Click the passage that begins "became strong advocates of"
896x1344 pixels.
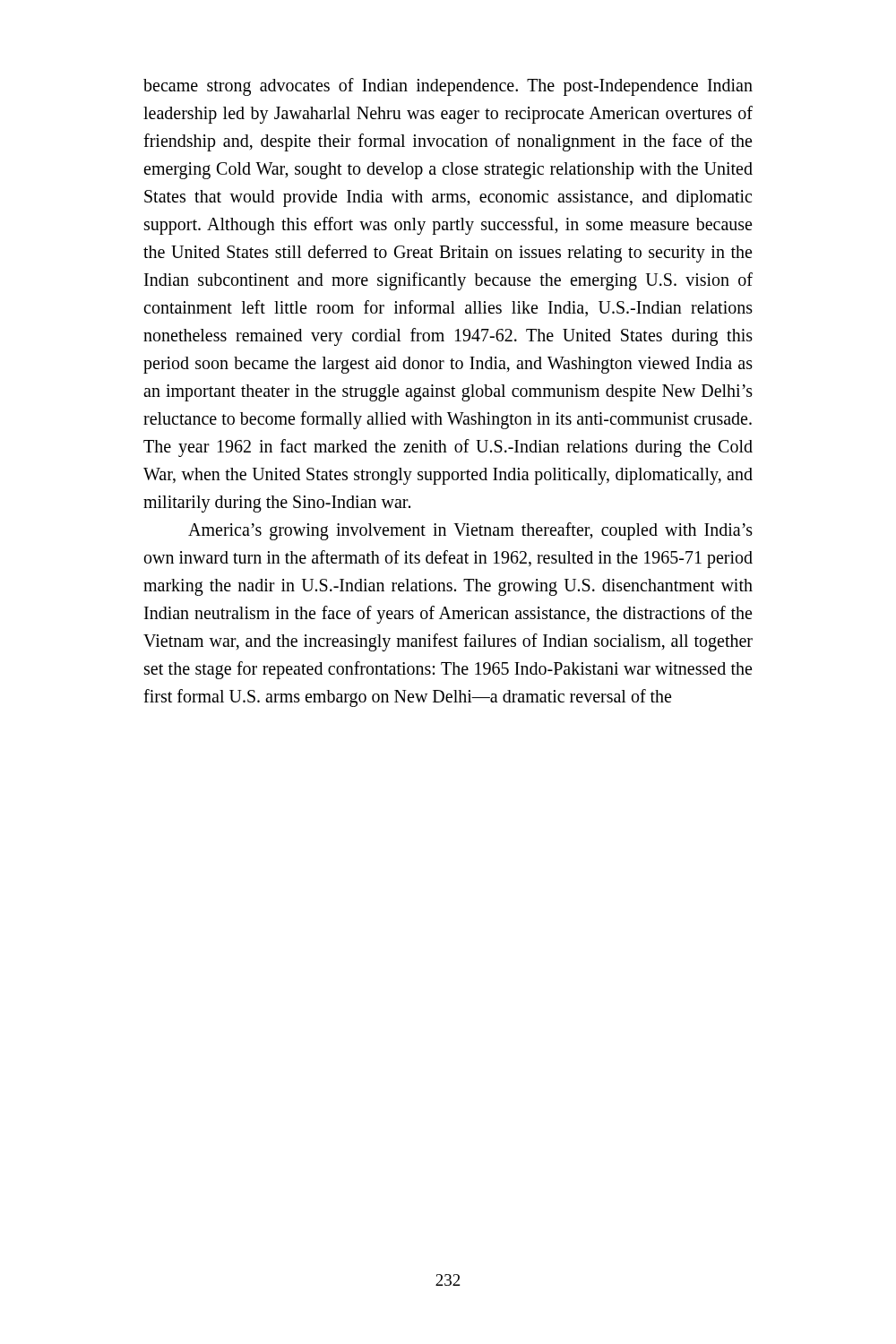tap(448, 391)
